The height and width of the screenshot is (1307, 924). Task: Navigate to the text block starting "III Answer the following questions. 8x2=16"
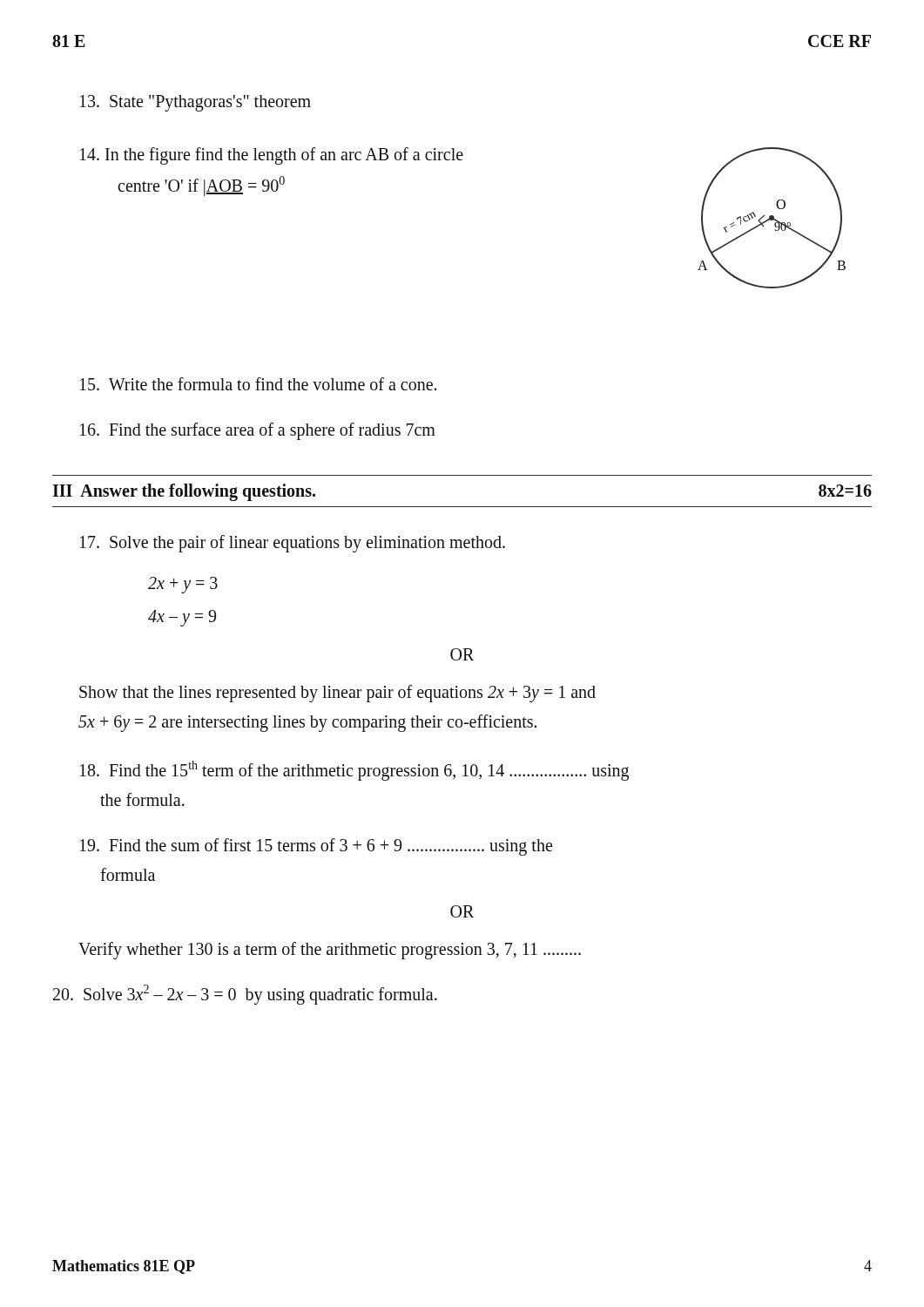[175, 492]
